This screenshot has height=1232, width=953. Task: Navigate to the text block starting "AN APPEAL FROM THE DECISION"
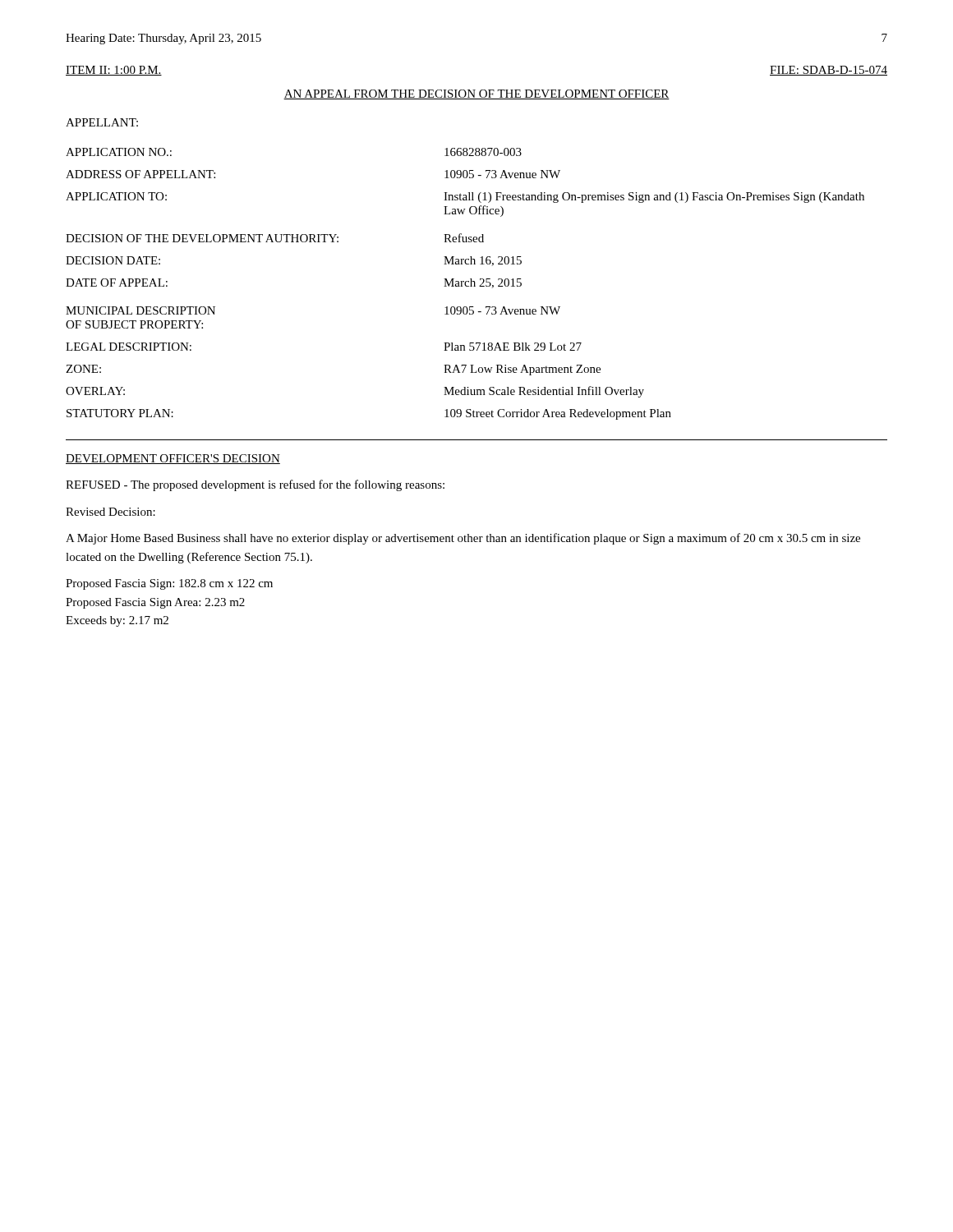pyautogui.click(x=476, y=94)
